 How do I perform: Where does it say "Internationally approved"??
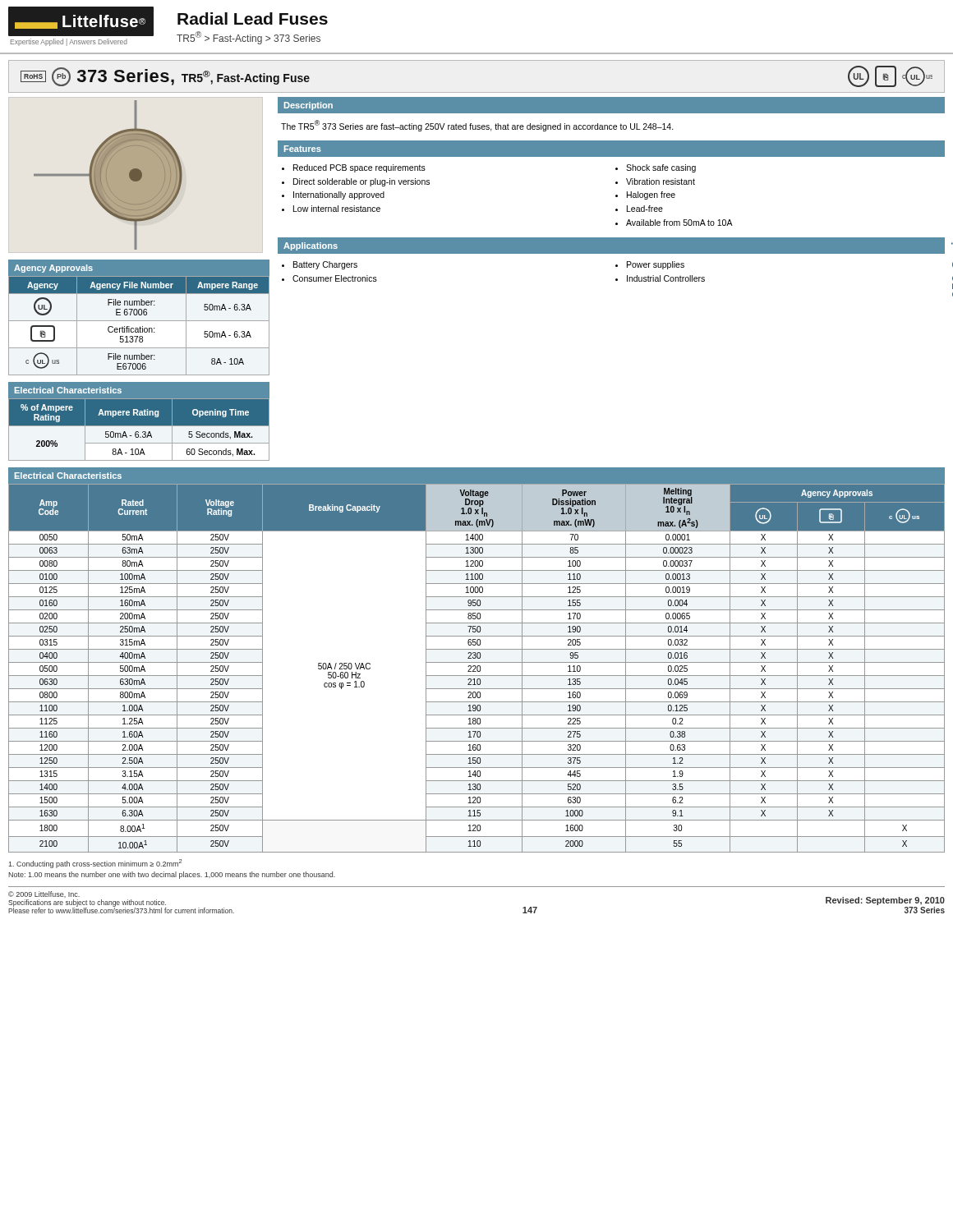(339, 195)
